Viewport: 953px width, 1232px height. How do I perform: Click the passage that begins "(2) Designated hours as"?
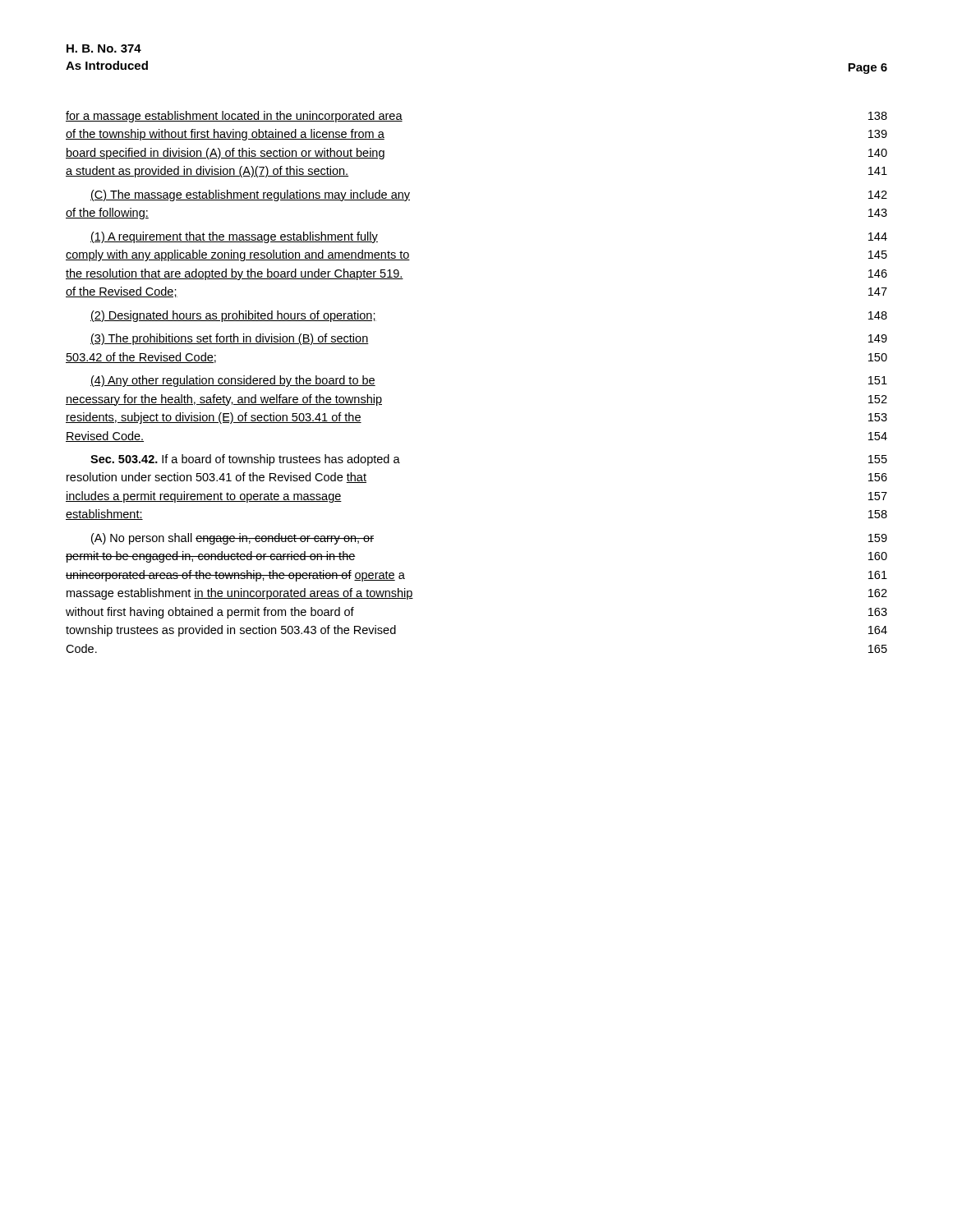(277, 316)
